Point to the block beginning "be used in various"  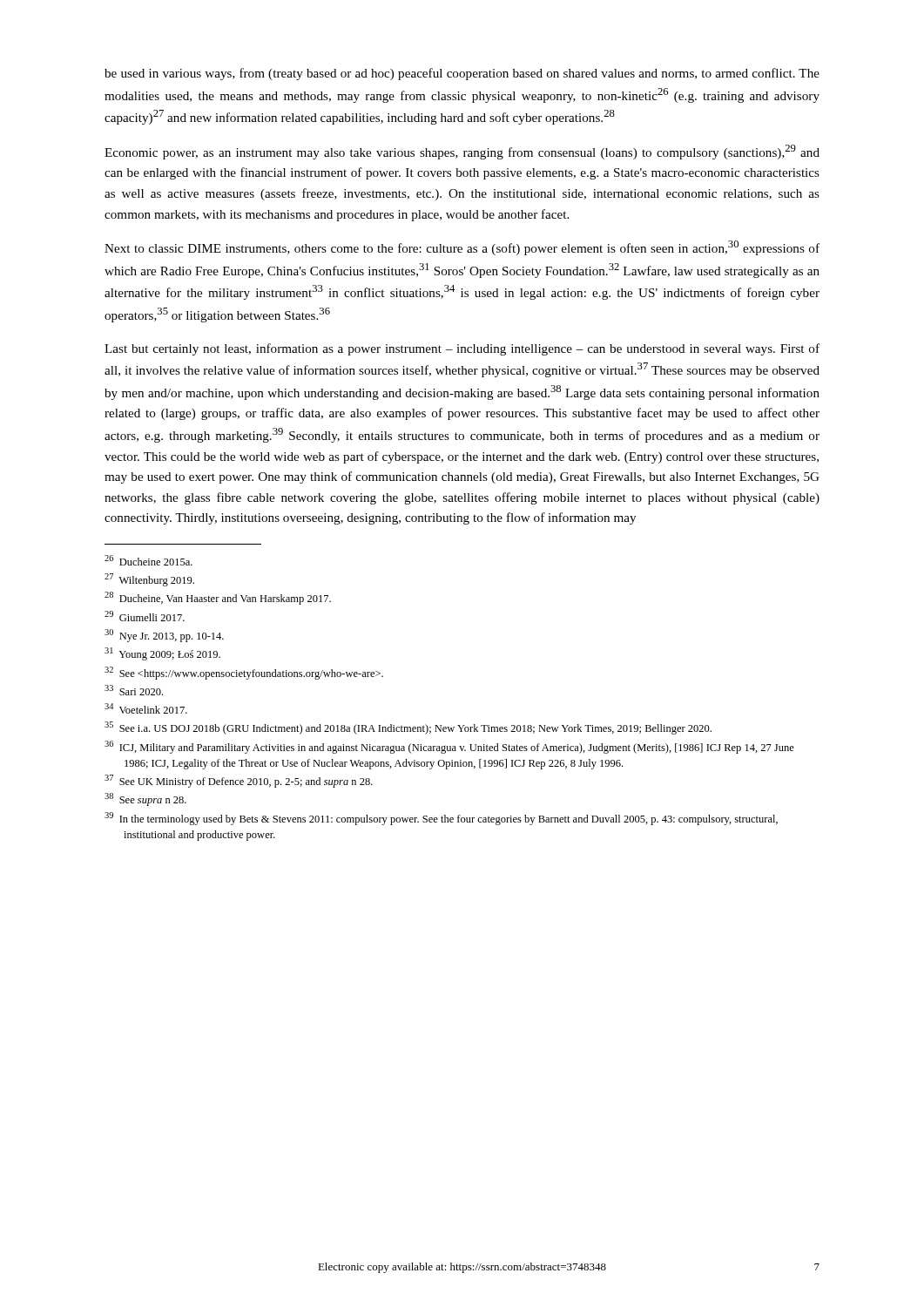pyautogui.click(x=462, y=95)
